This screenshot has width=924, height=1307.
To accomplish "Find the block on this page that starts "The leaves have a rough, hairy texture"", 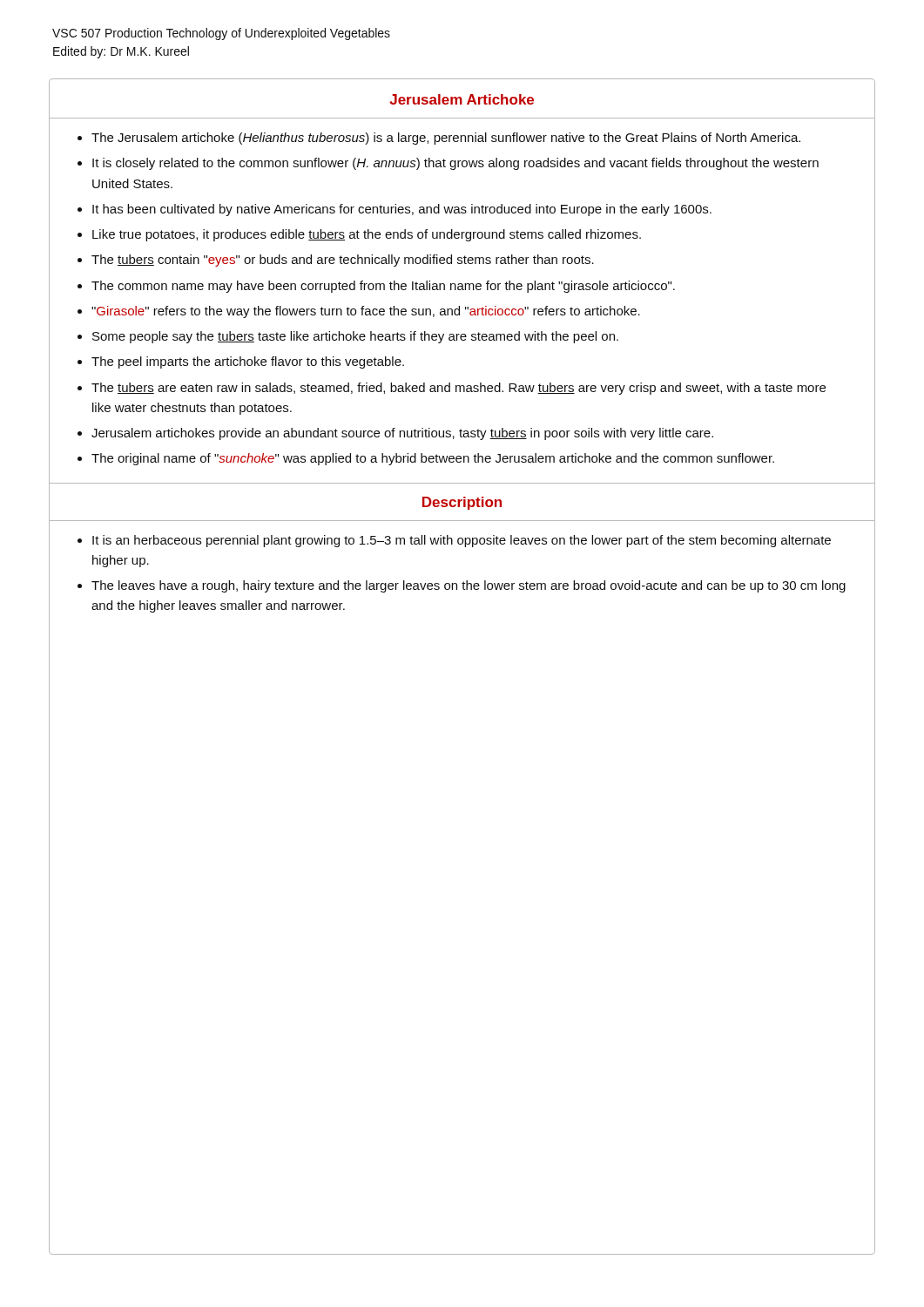I will 469,595.
